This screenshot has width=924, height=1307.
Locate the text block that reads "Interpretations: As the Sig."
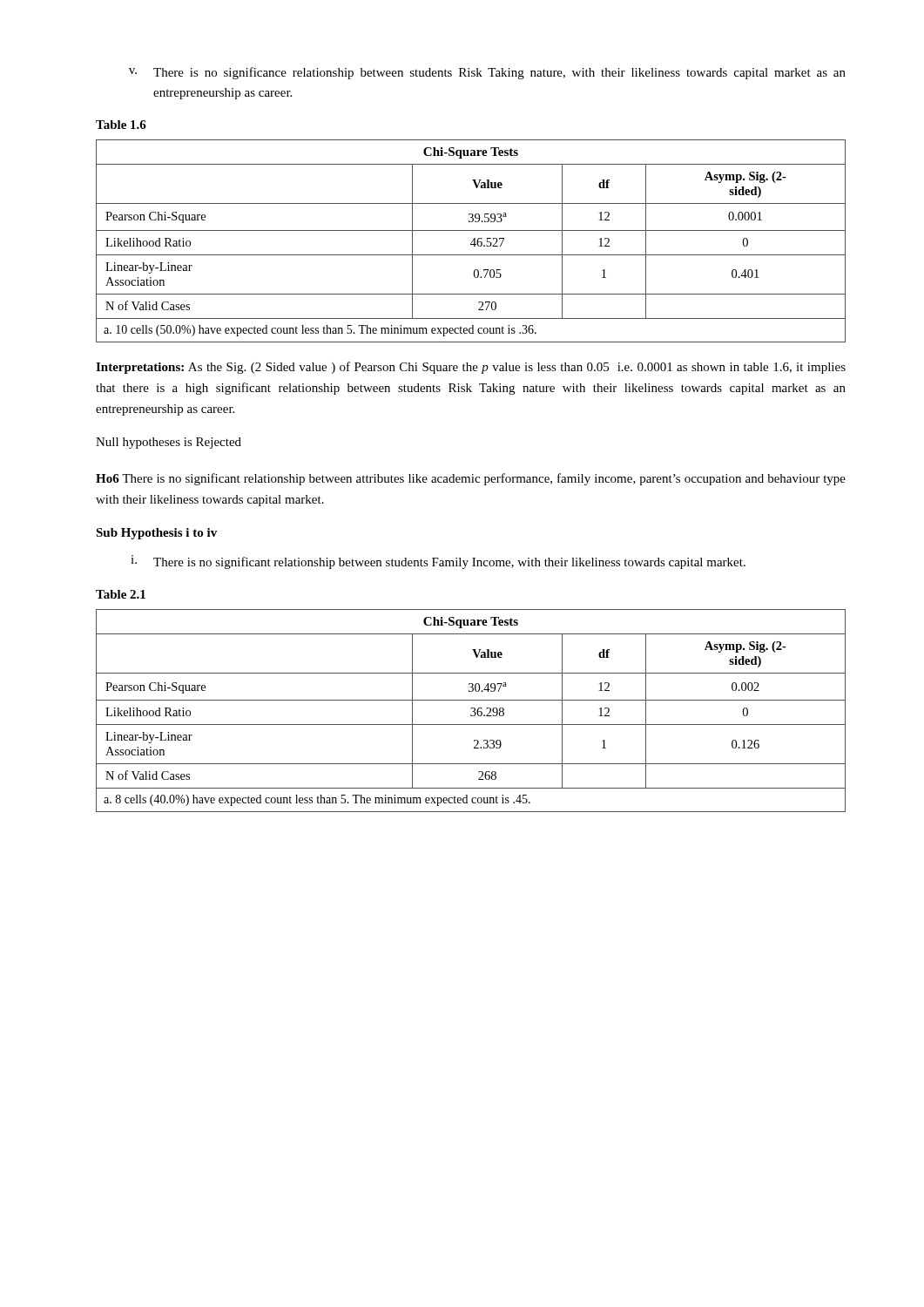coord(471,388)
